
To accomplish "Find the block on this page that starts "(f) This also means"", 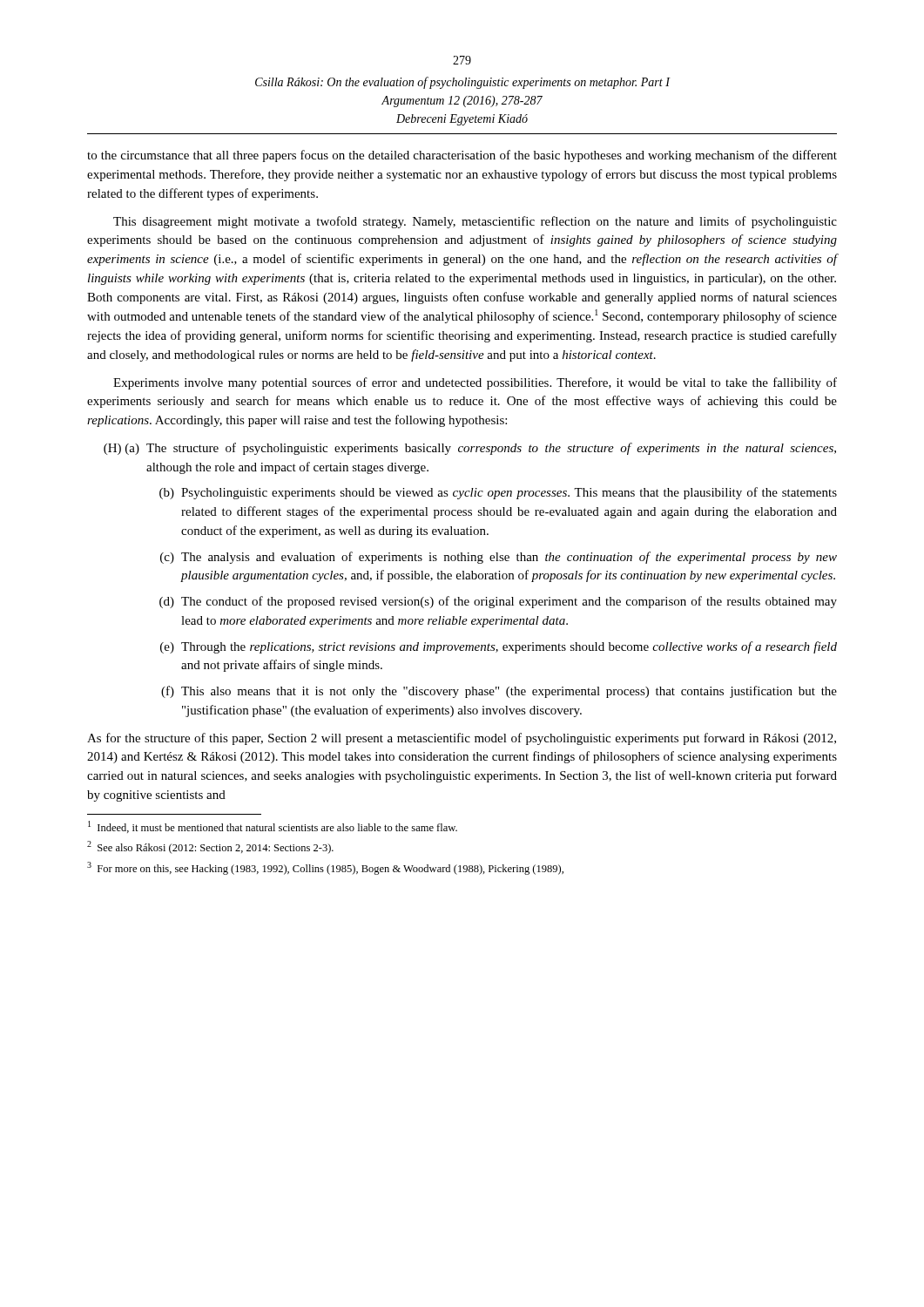I will pyautogui.click(x=488, y=701).
